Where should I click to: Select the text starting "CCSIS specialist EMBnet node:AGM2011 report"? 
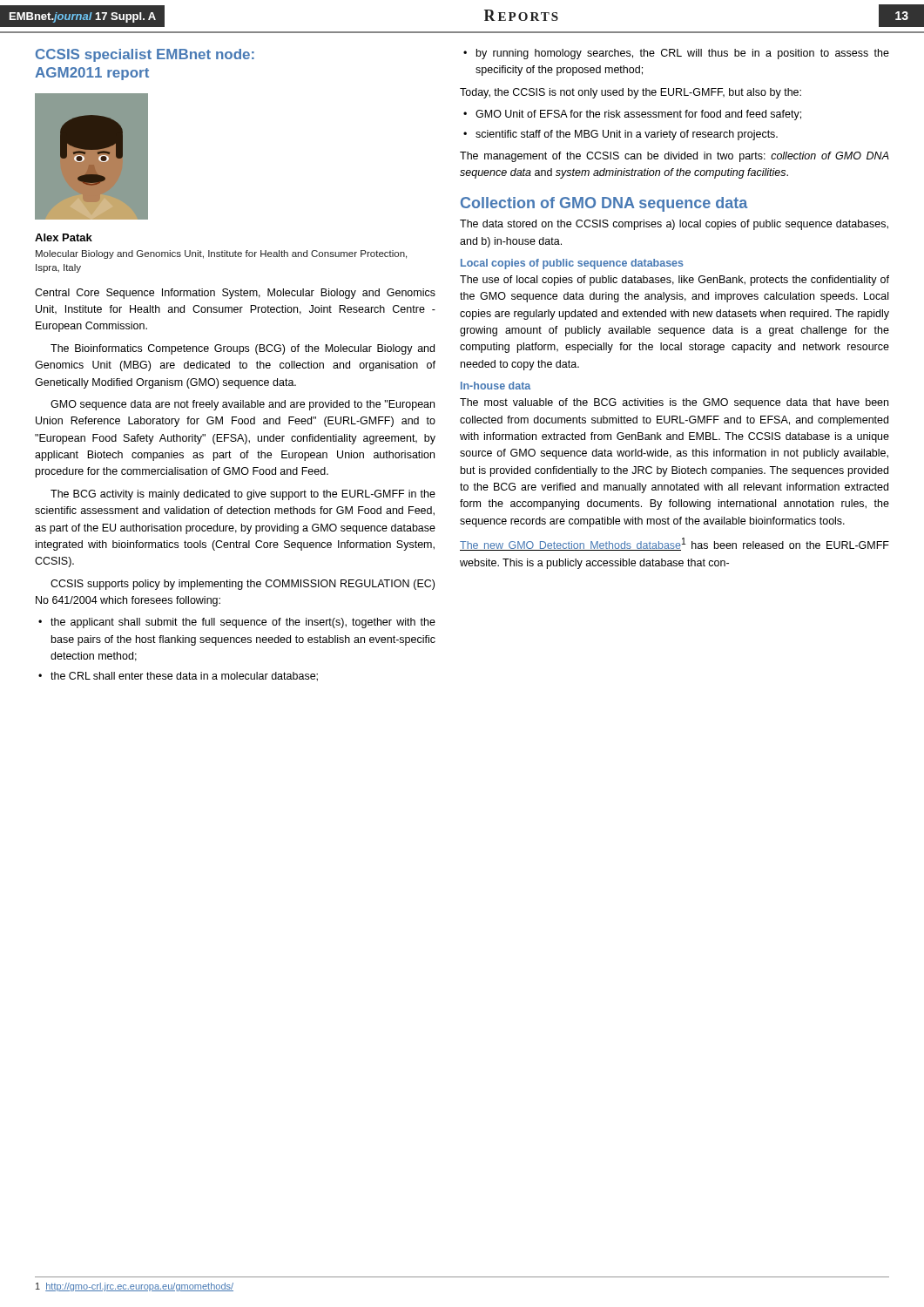pos(145,64)
